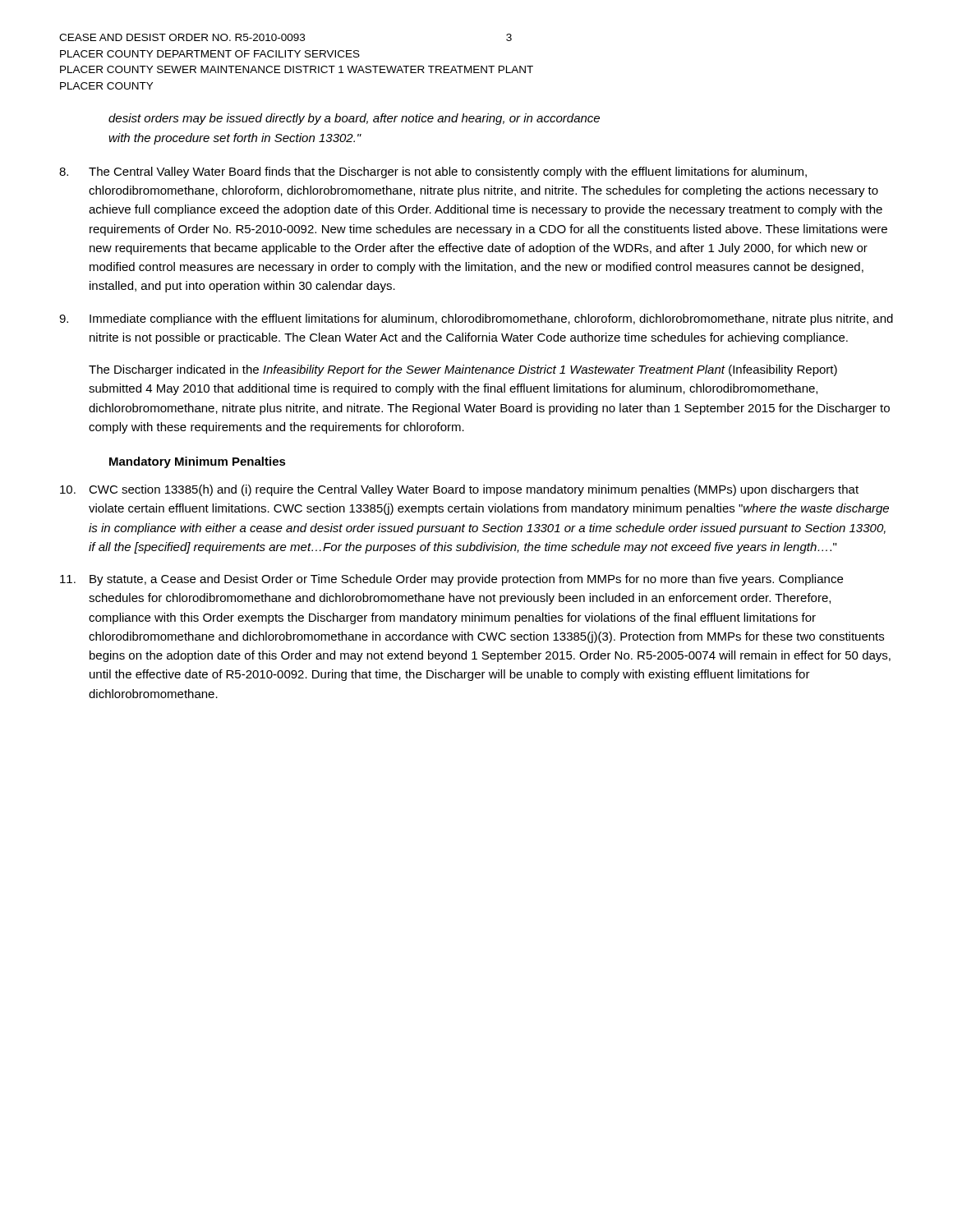Find the block on this page that starts "10. CWC section 13385(h)"
This screenshot has height=1232, width=953.
[476, 518]
